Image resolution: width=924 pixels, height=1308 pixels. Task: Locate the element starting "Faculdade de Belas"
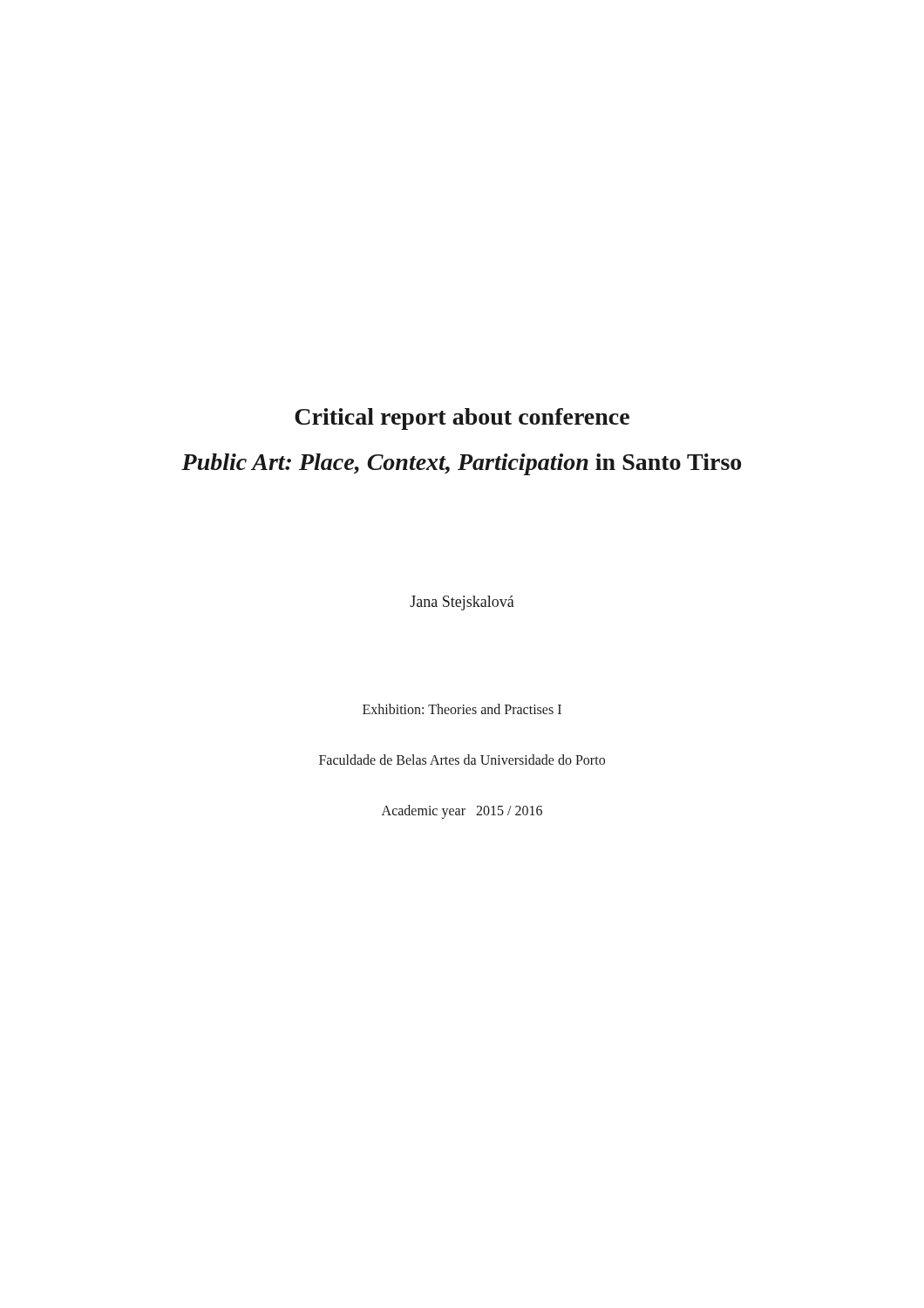click(x=462, y=760)
